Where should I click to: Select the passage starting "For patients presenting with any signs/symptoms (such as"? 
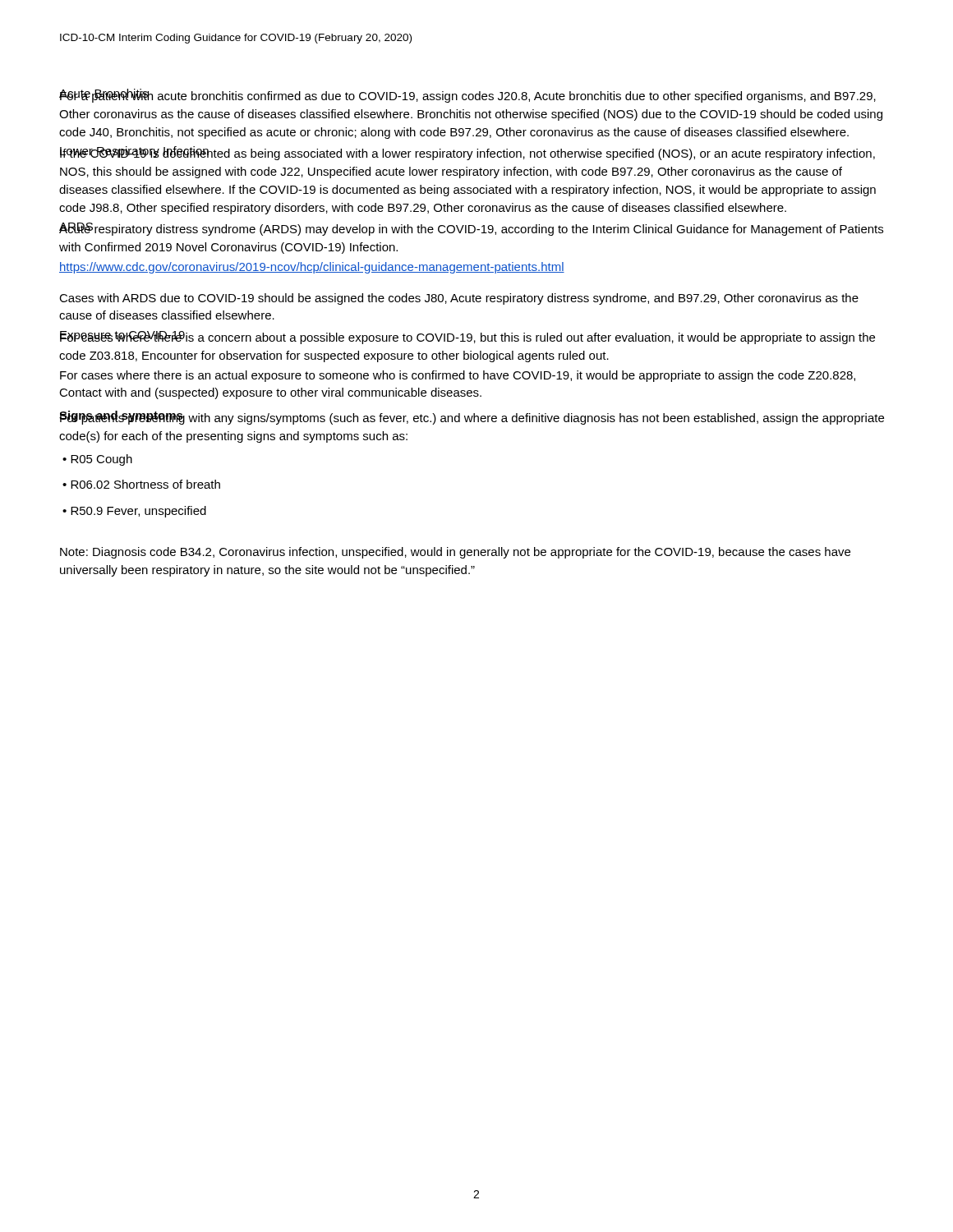[472, 427]
